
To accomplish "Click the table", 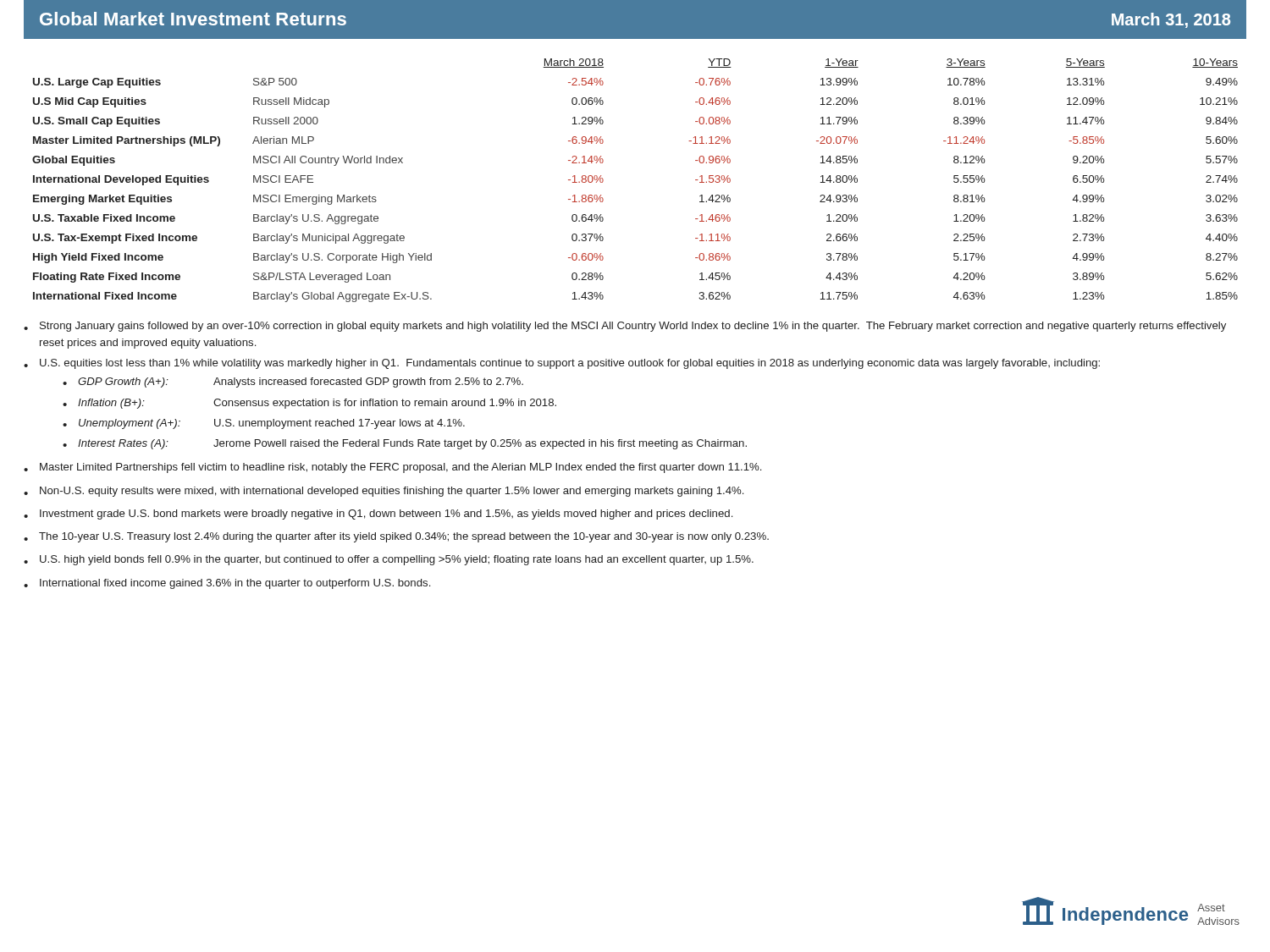I will (x=635, y=180).
